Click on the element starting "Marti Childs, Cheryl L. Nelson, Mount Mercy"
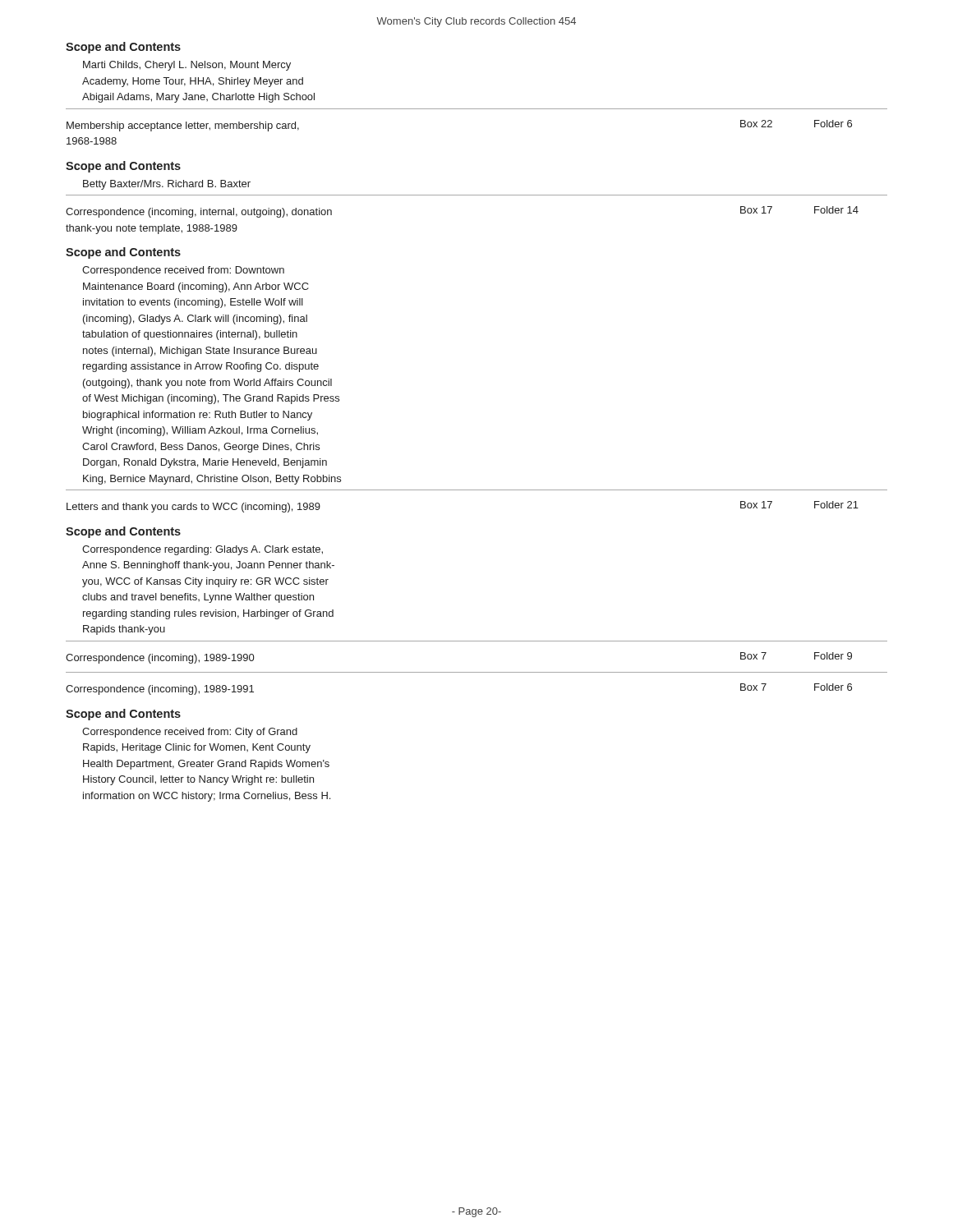Image resolution: width=953 pixels, height=1232 pixels. click(x=199, y=80)
